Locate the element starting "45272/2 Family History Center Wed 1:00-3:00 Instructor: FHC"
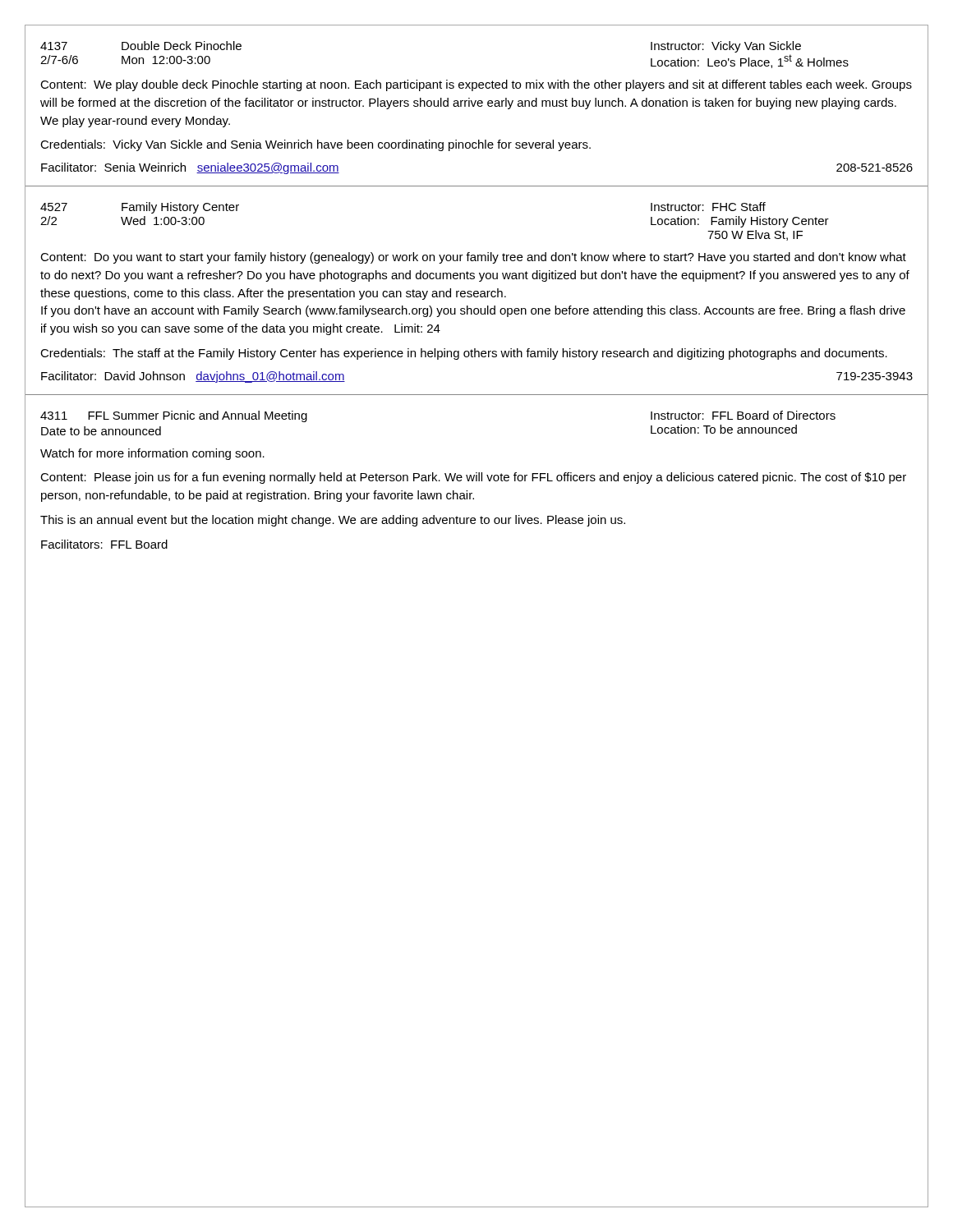953x1232 pixels. (x=51, y=207)
